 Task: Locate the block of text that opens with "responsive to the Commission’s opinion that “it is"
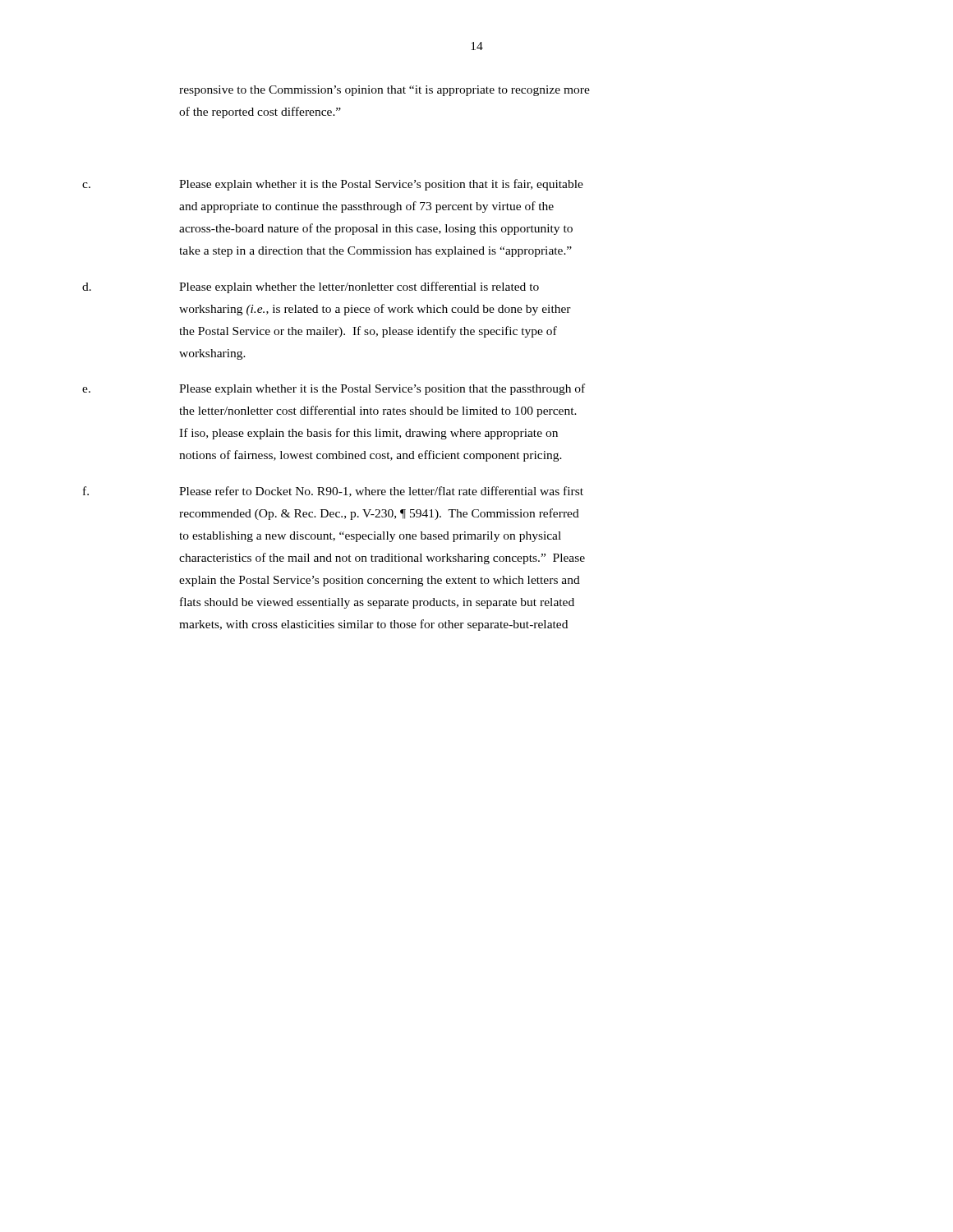click(384, 100)
